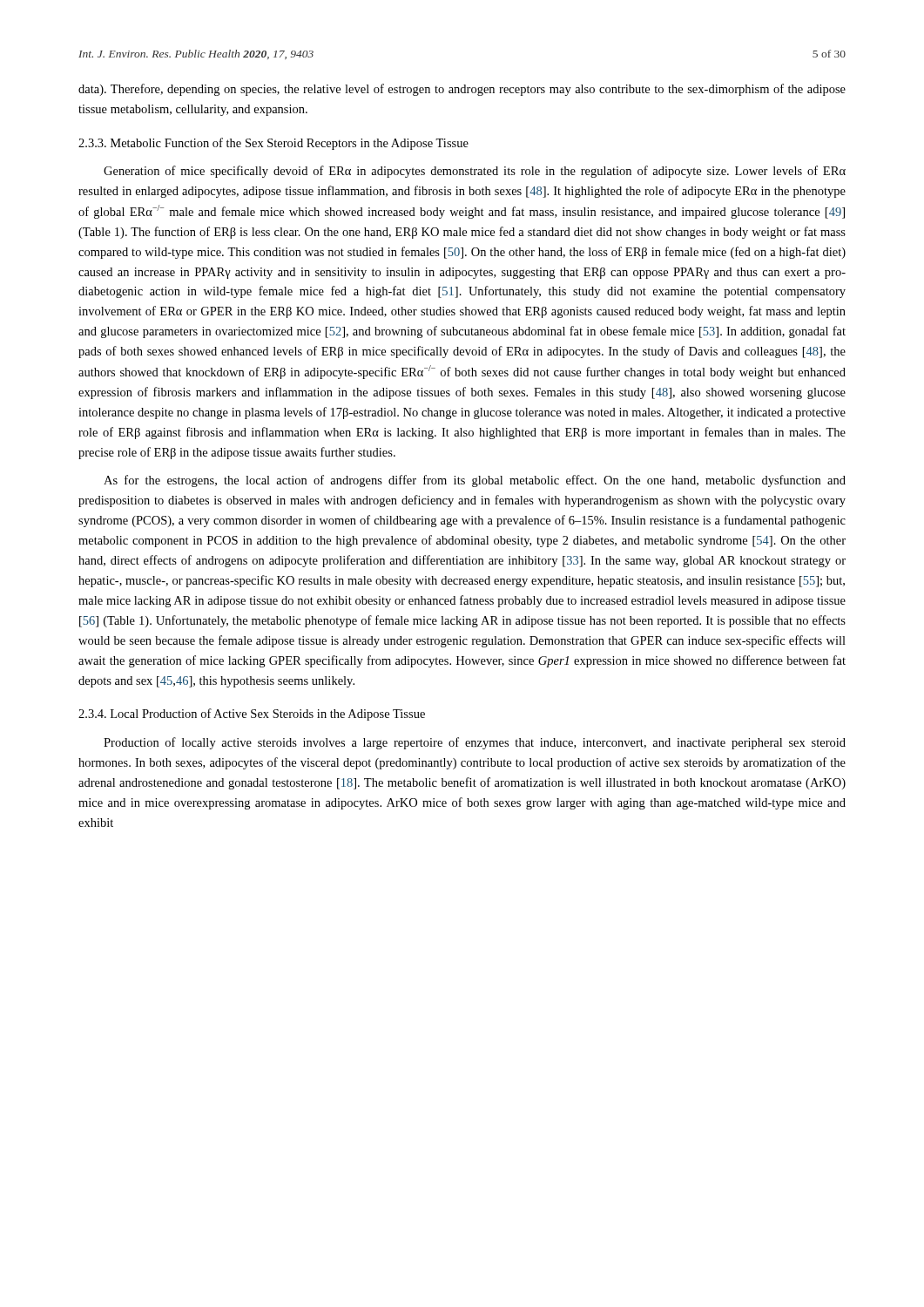Point to the block beginning "Production of locally"
The image size is (924, 1307).
point(462,782)
